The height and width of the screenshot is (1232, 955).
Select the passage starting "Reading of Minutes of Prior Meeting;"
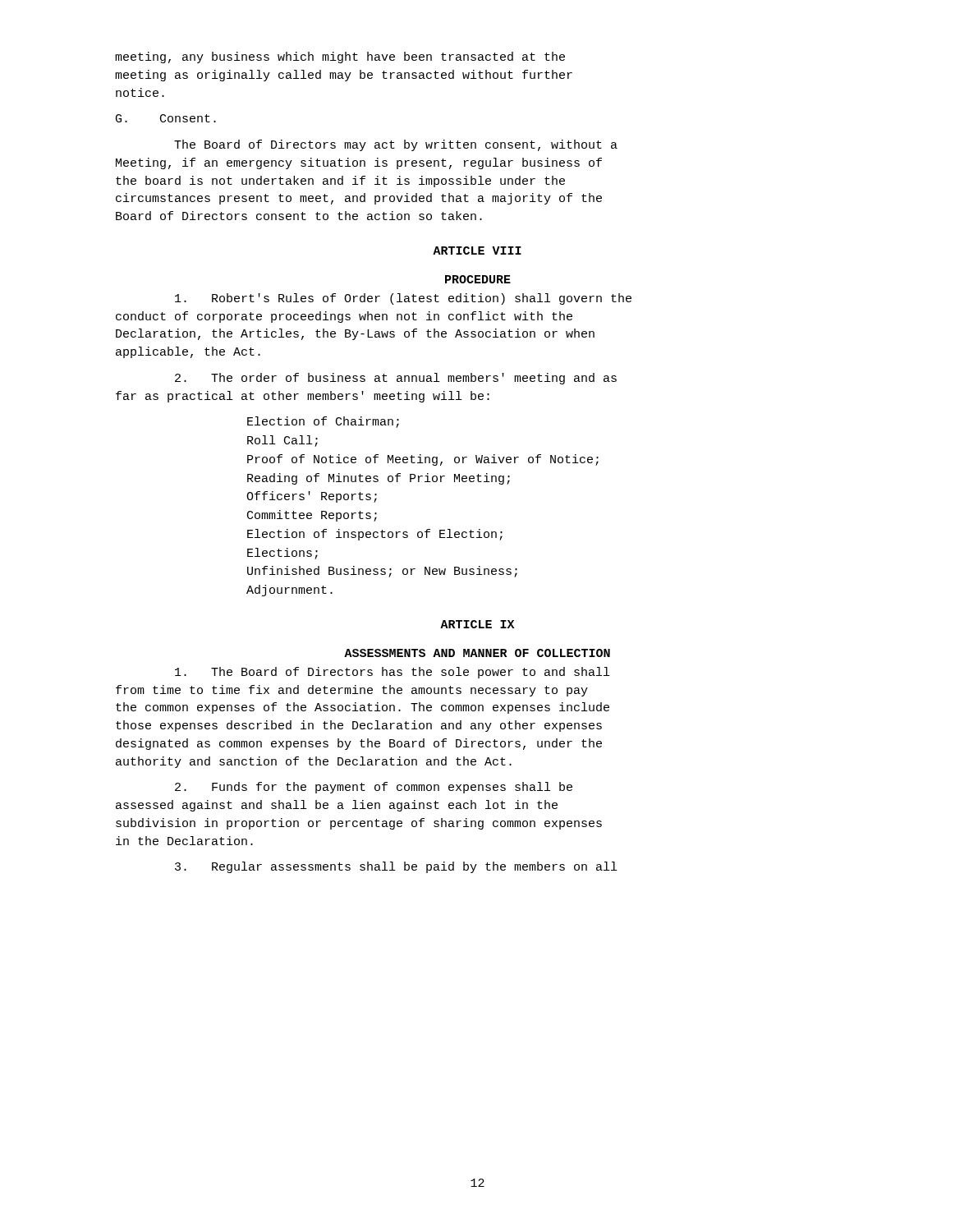(x=379, y=479)
